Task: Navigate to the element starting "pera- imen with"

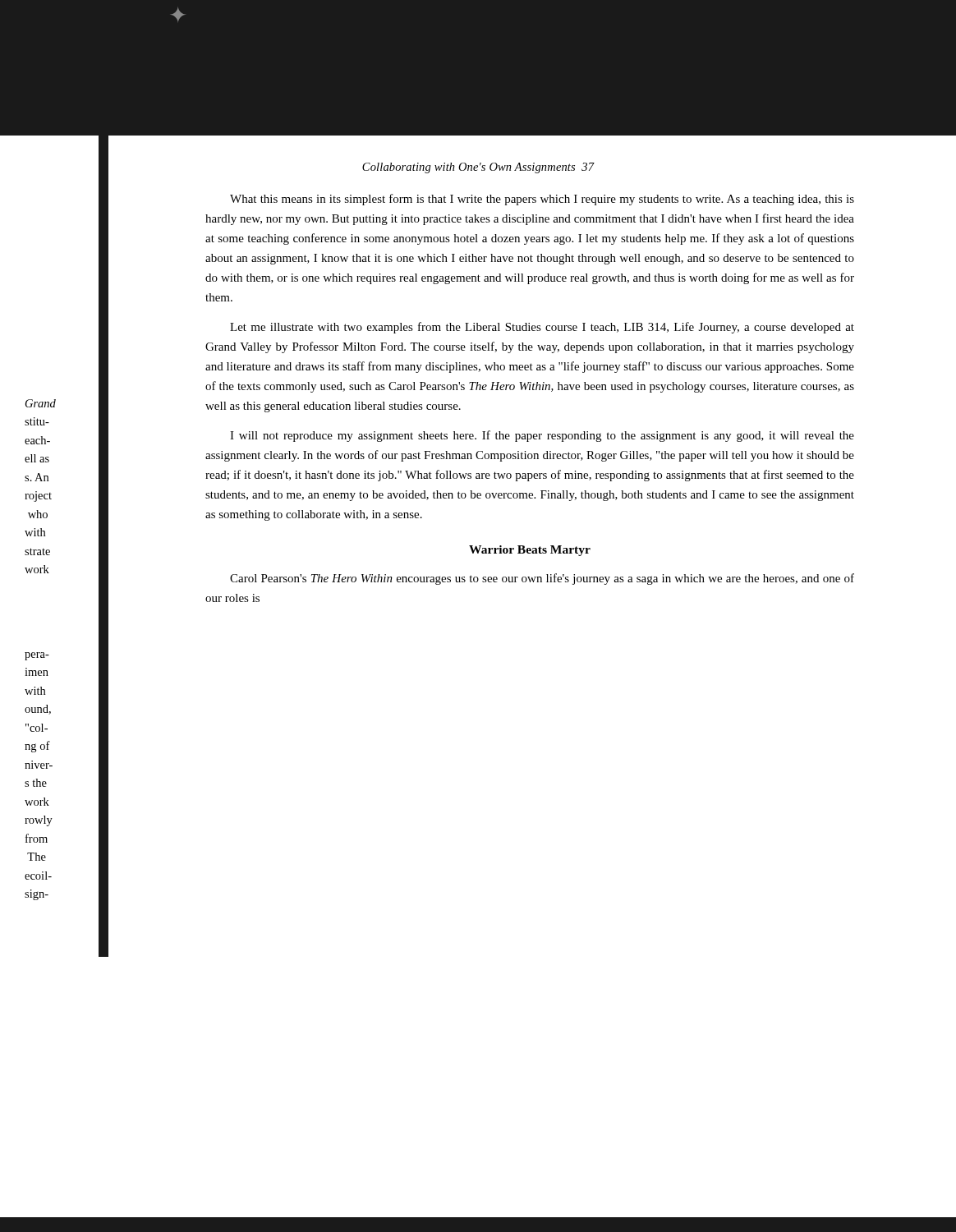Action: click(39, 774)
